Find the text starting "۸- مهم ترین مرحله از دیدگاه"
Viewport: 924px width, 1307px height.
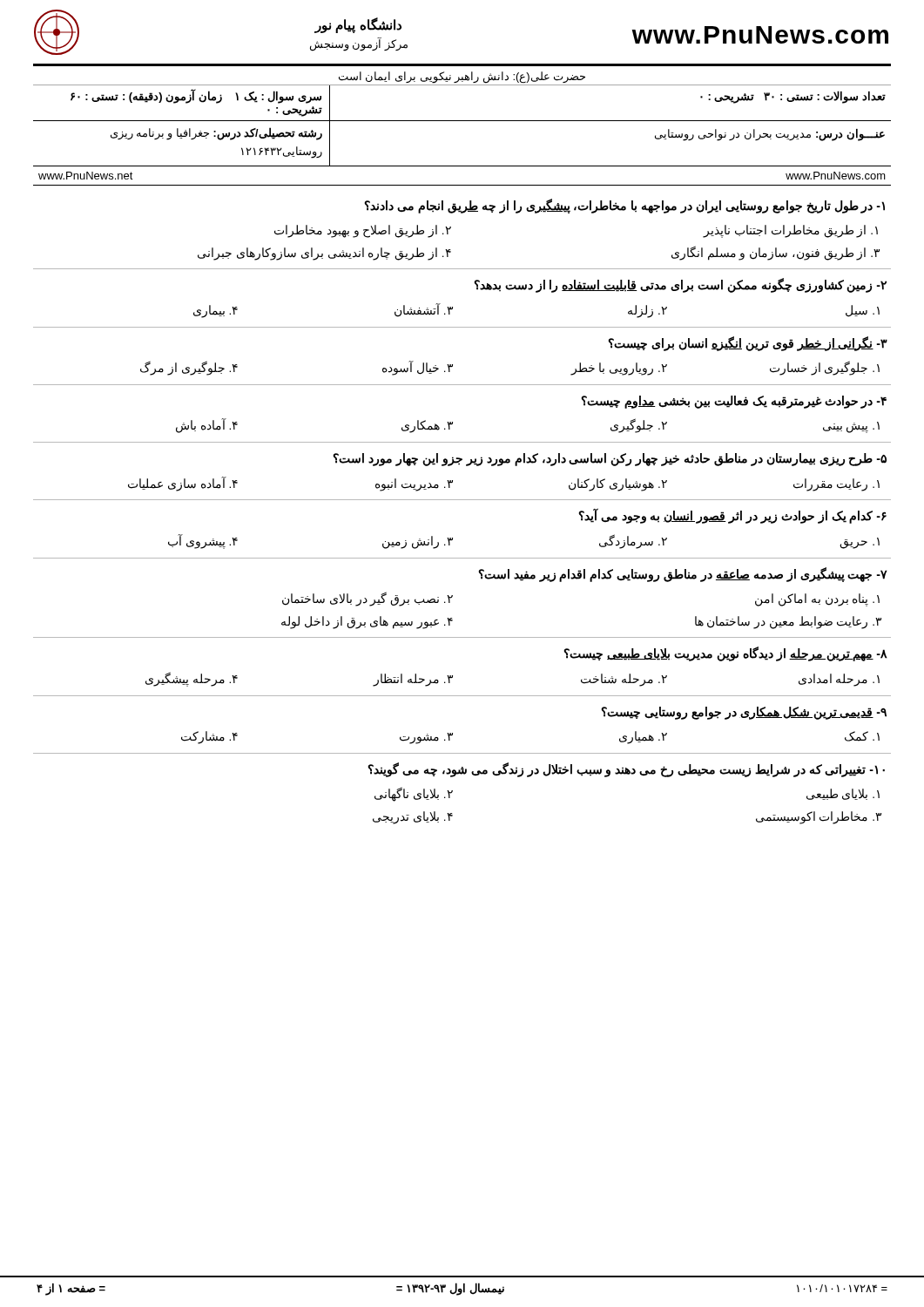point(725,654)
